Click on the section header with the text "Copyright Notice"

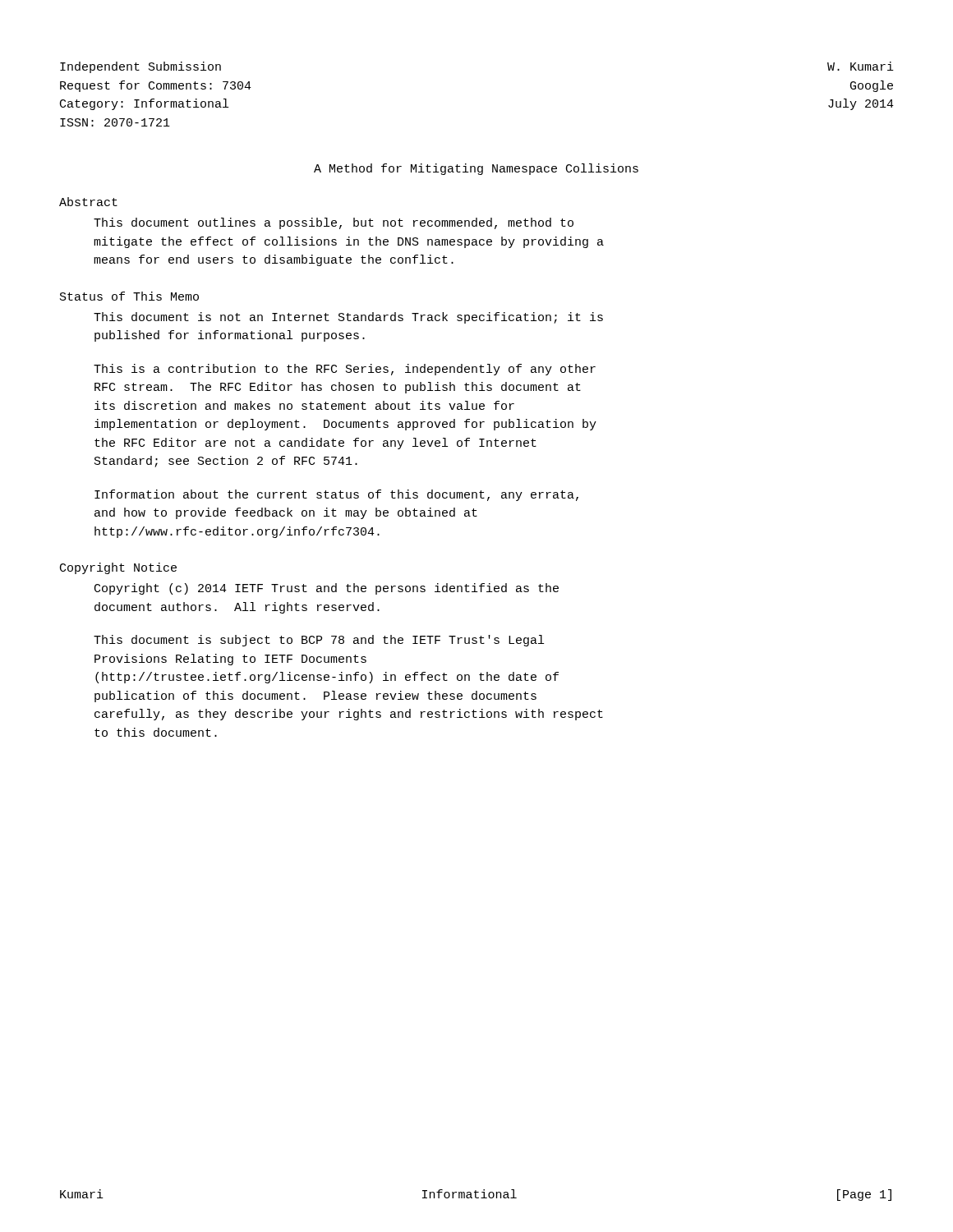tap(118, 569)
